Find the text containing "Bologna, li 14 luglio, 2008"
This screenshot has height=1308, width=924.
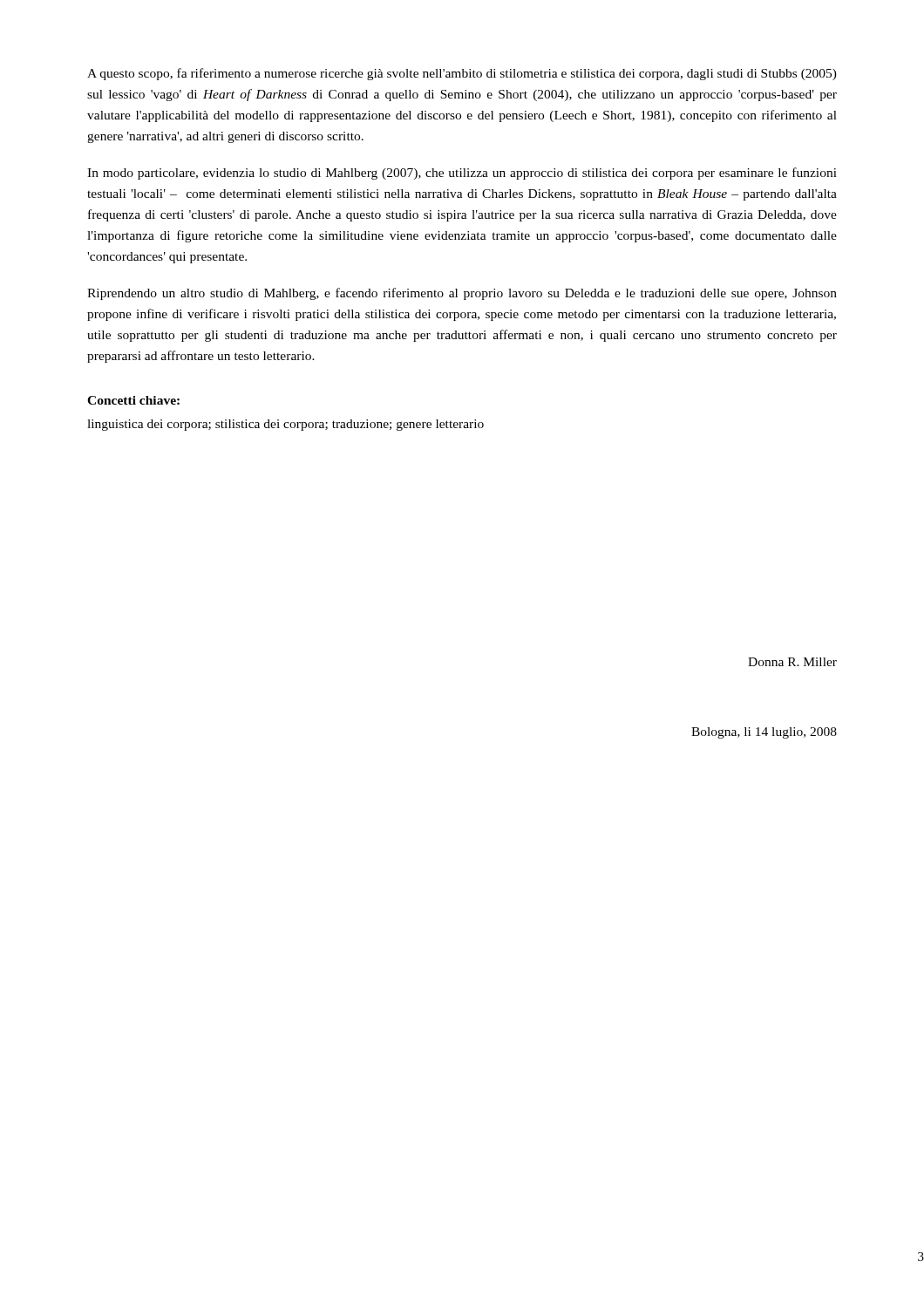click(764, 731)
